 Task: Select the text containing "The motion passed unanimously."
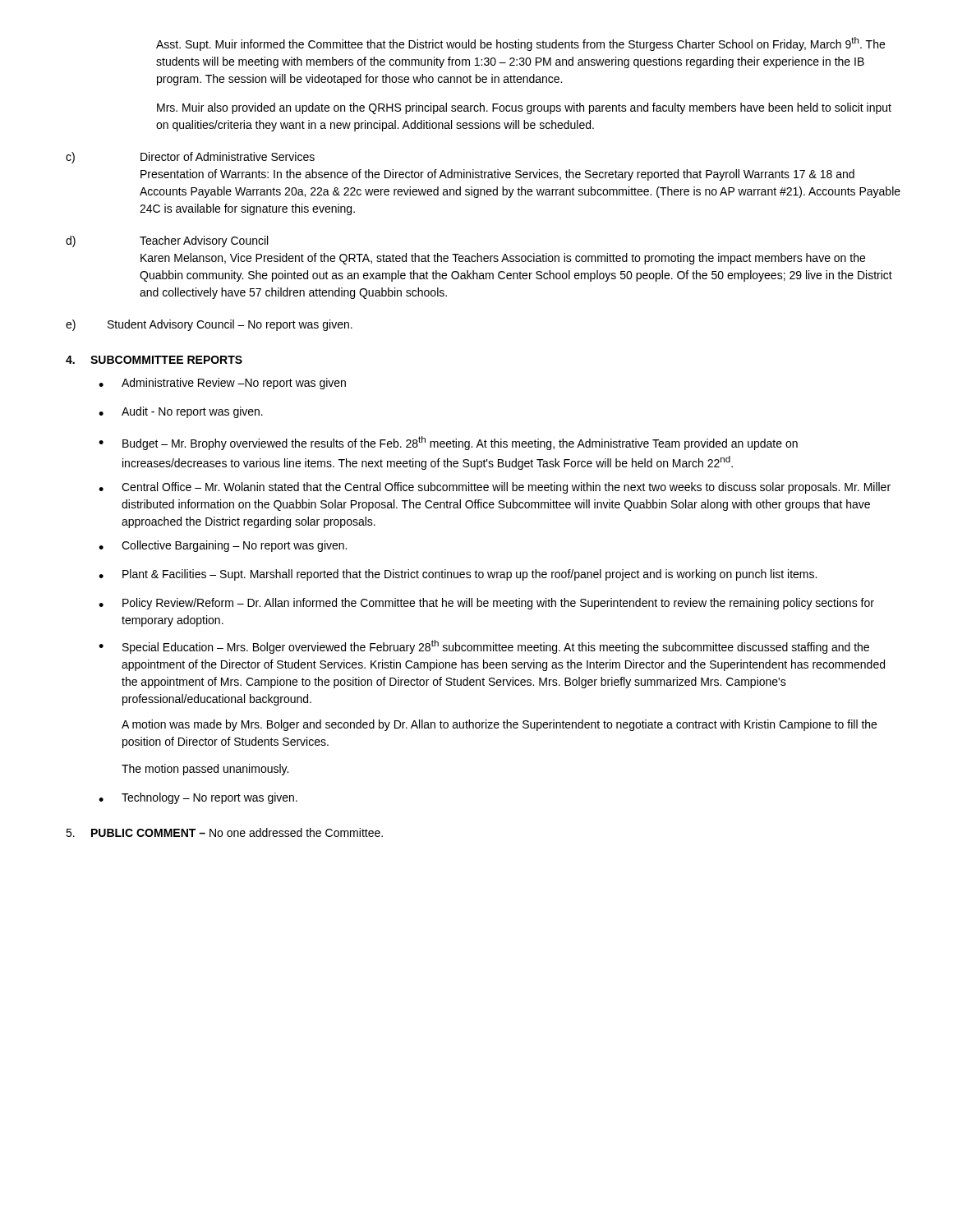(206, 768)
